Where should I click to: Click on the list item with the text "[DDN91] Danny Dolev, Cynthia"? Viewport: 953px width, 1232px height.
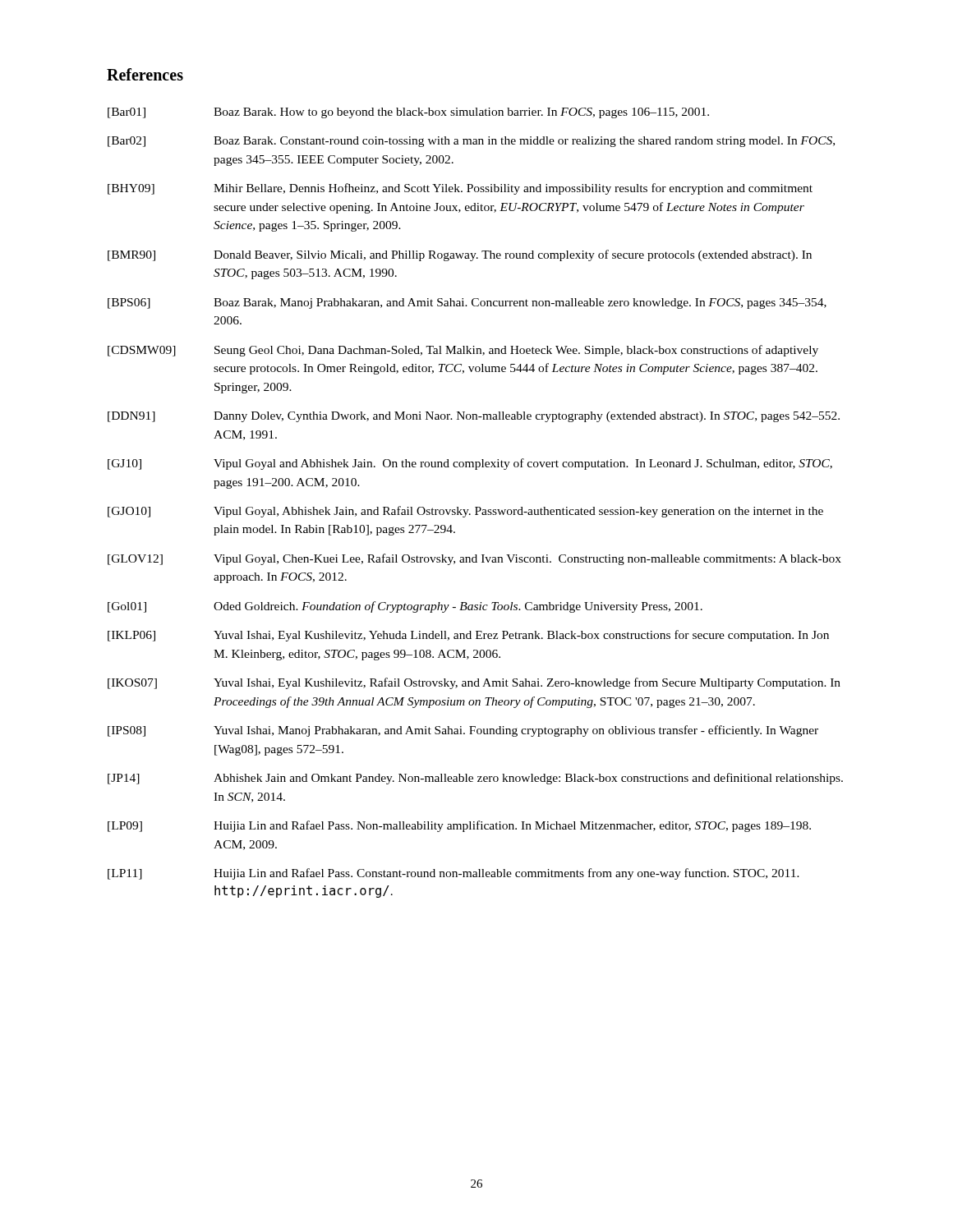pyautogui.click(x=476, y=425)
